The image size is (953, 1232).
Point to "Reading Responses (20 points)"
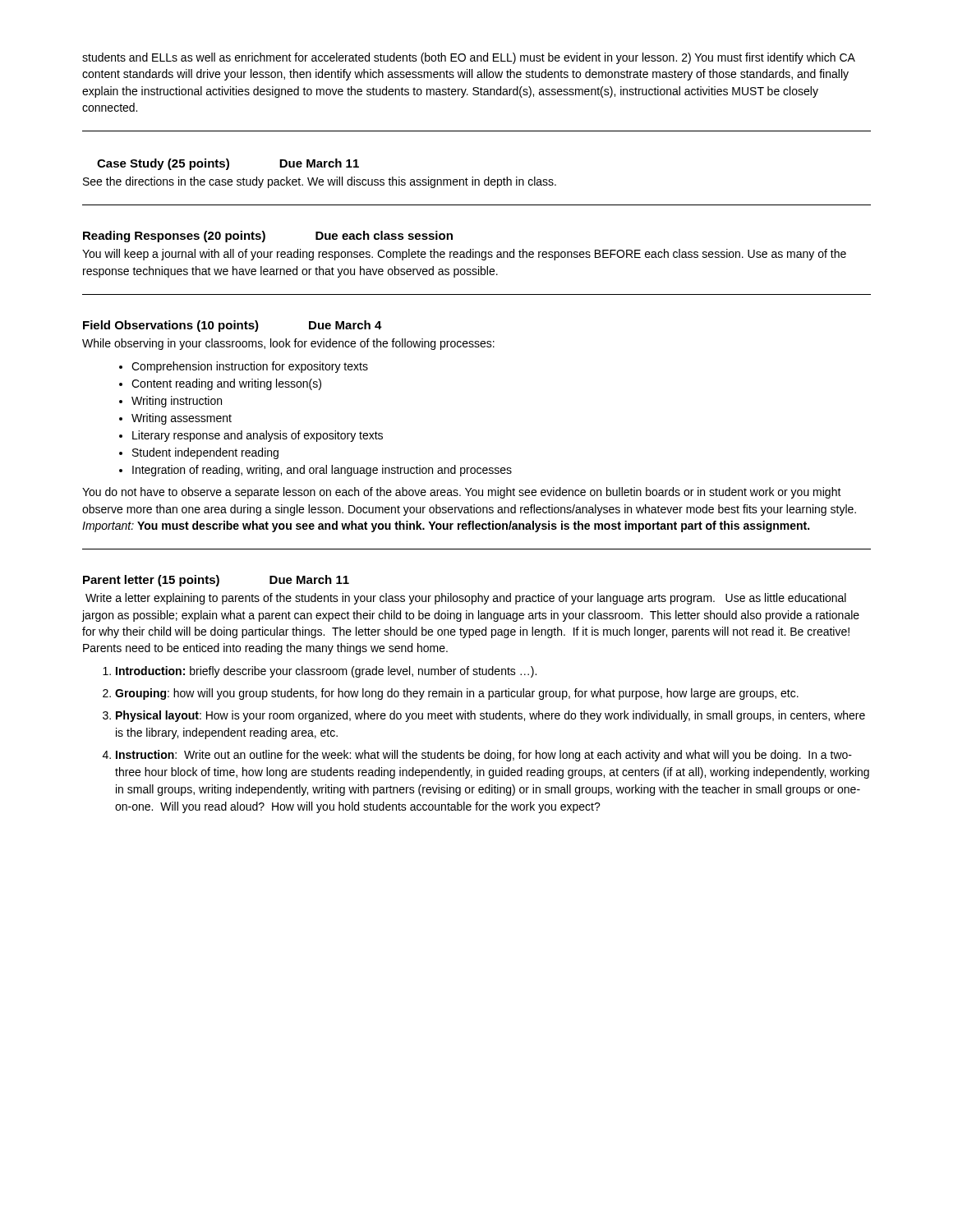(x=174, y=236)
